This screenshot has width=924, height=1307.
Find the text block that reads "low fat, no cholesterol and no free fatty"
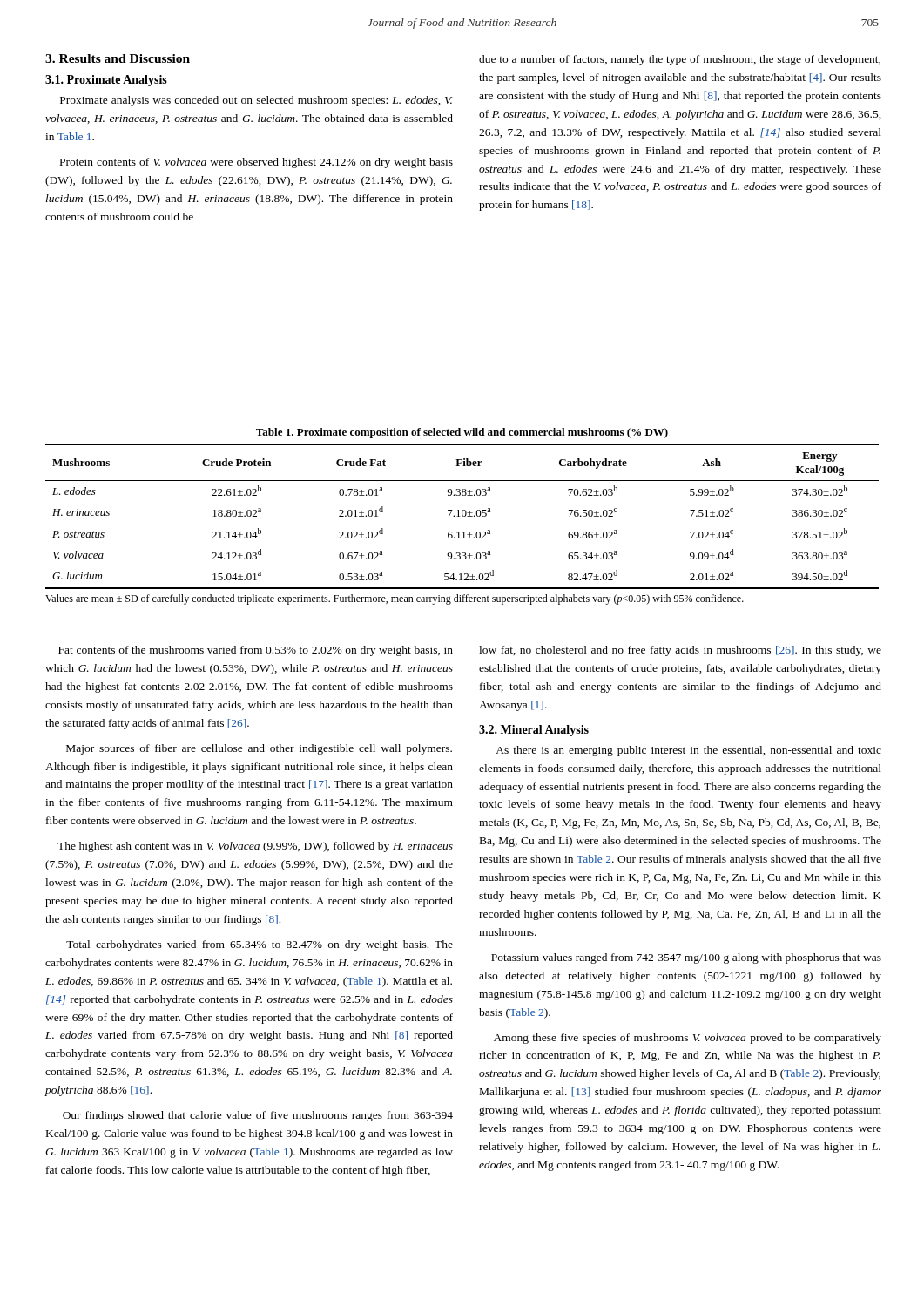point(680,677)
